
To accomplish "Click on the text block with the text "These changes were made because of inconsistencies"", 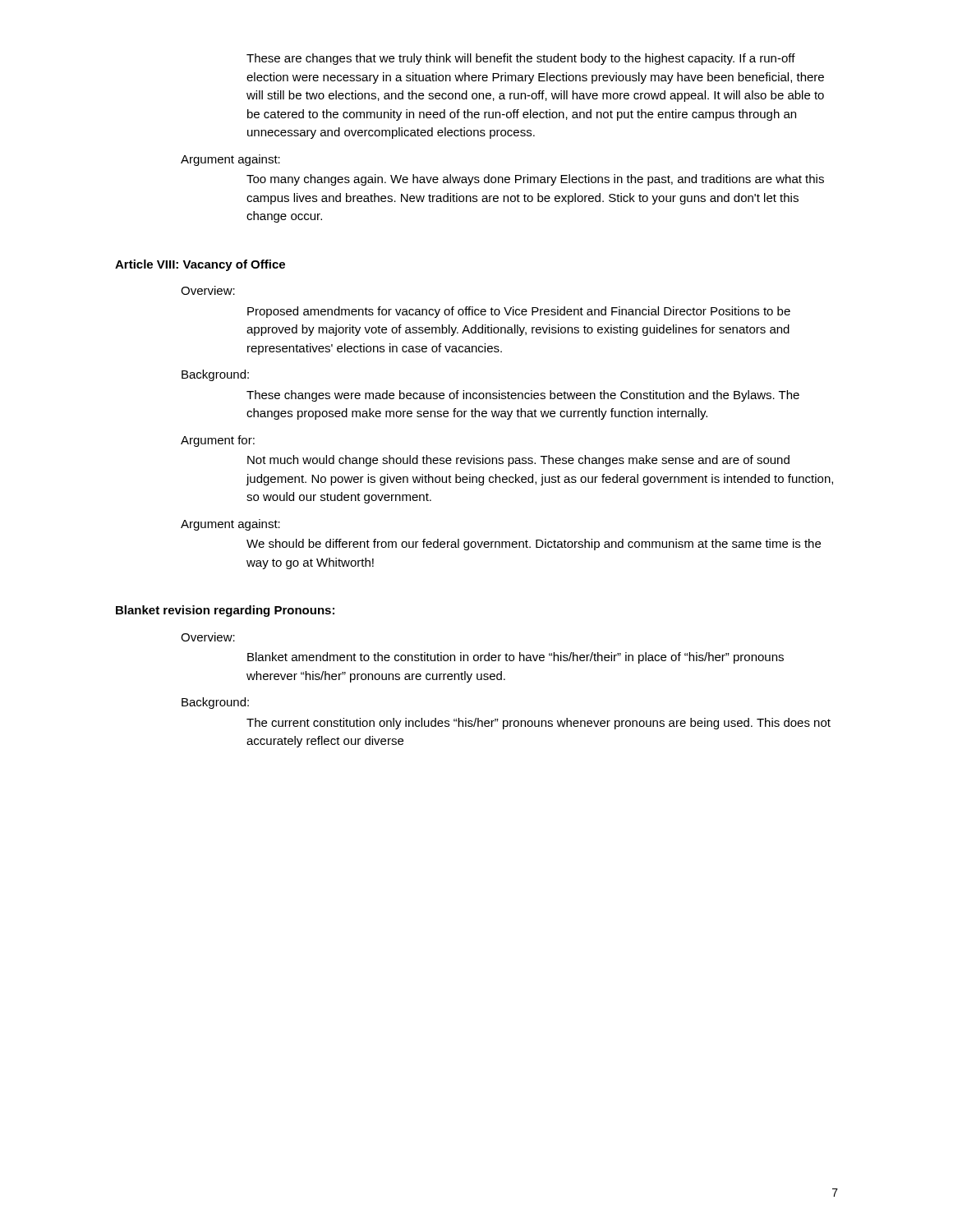I will [x=542, y=404].
